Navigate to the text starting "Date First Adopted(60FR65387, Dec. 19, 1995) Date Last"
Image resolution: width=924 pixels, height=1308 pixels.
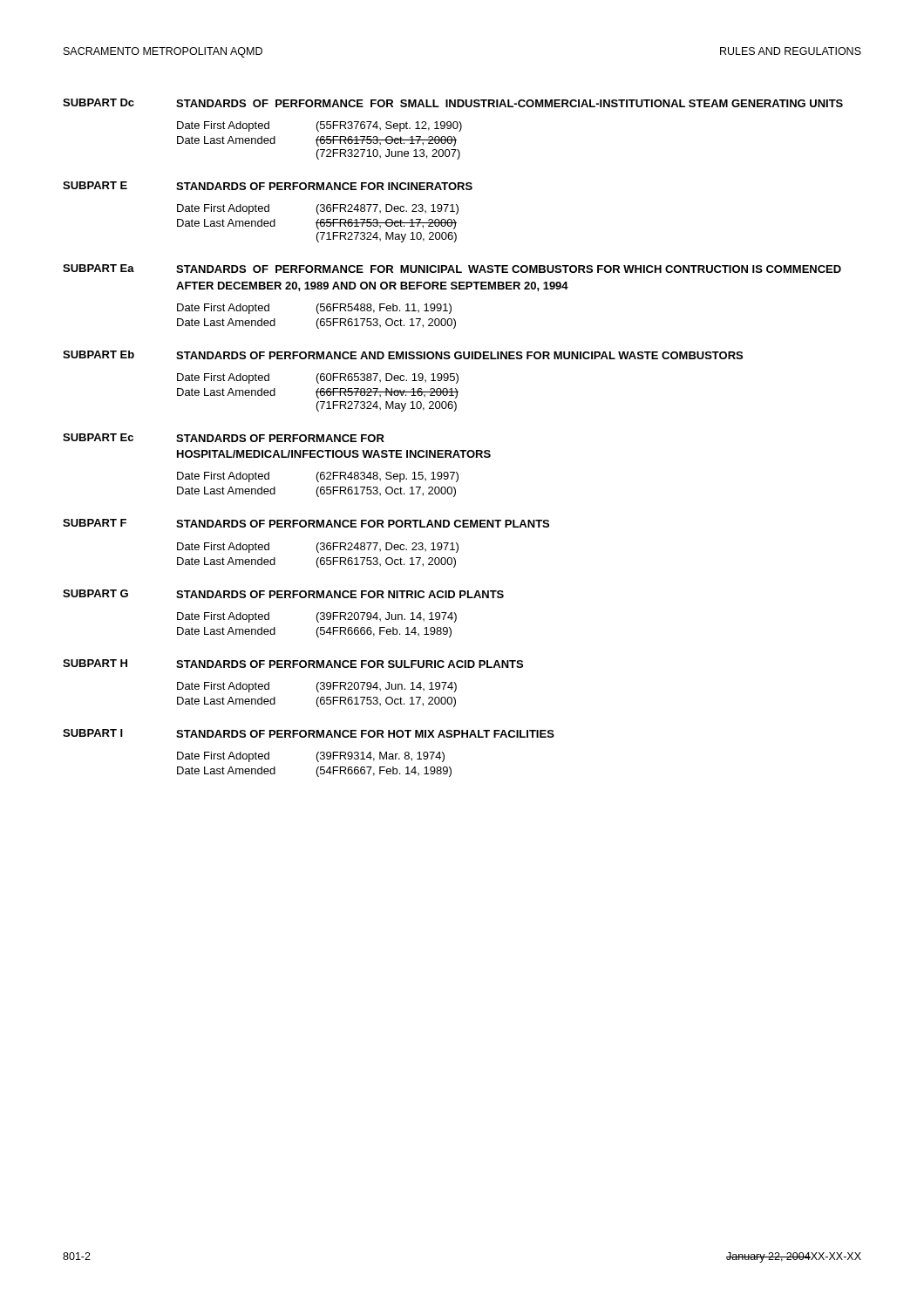point(318,378)
